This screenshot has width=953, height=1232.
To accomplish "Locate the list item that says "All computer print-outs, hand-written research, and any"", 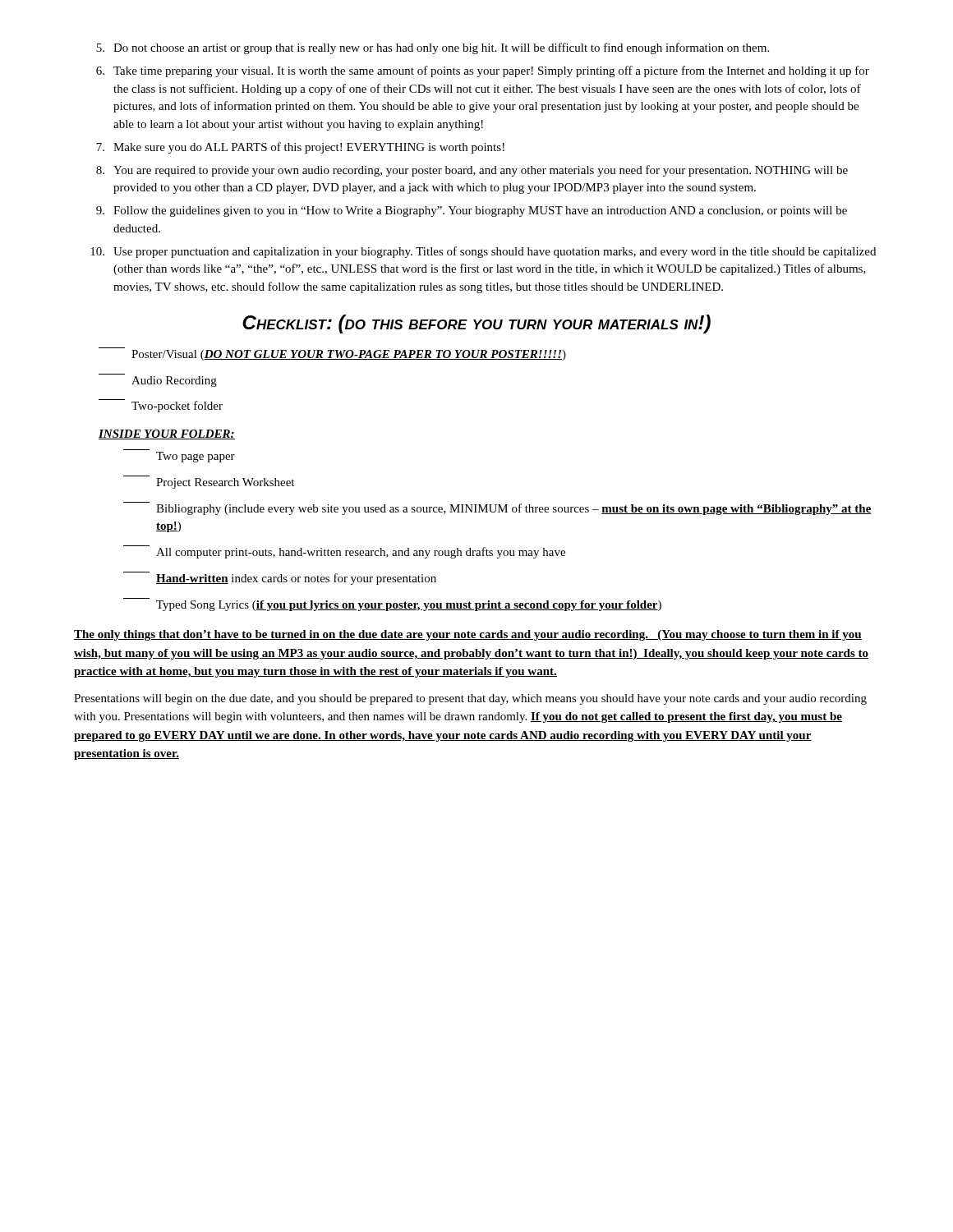I will pyautogui.click(x=344, y=553).
